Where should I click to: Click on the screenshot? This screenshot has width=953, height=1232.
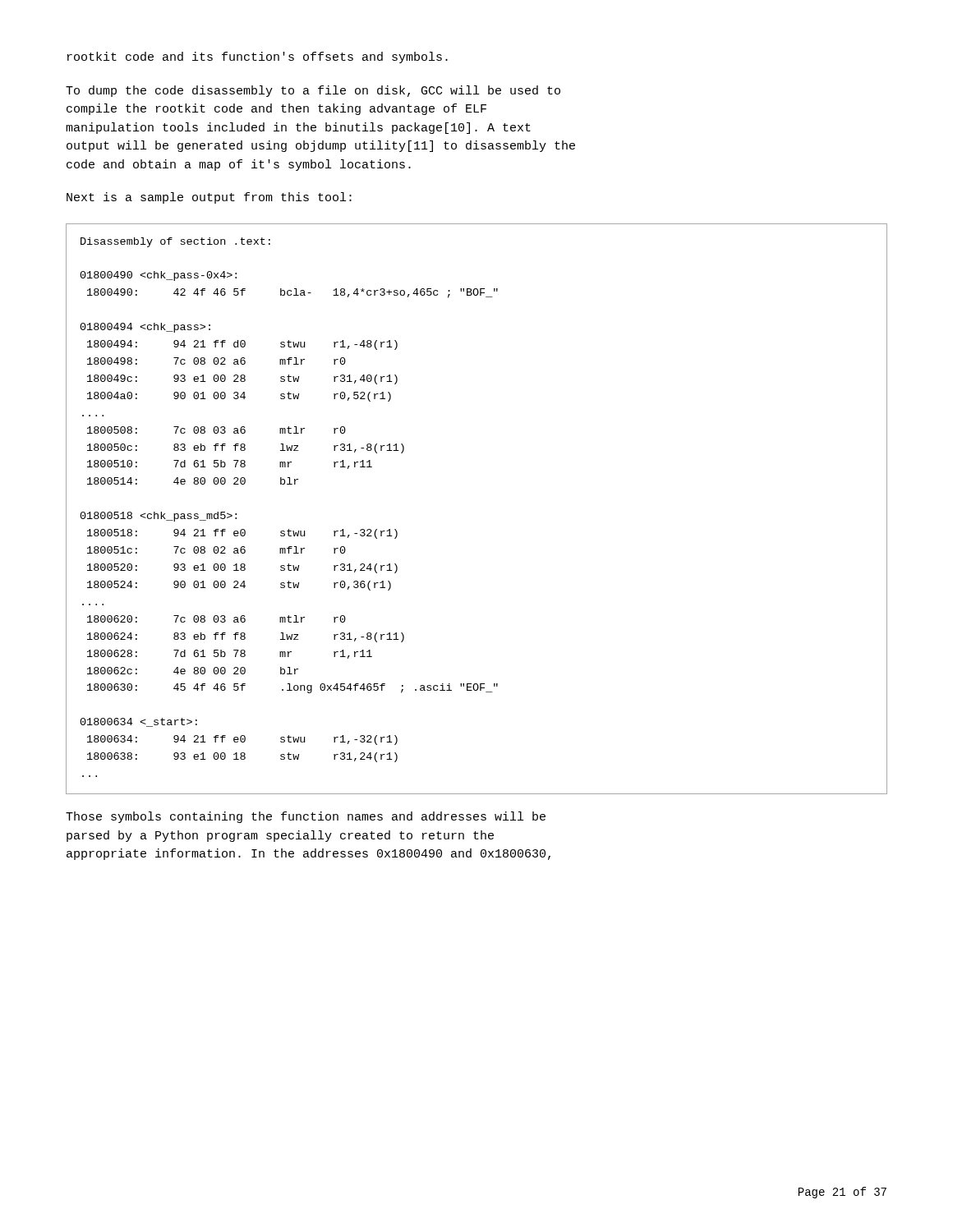point(476,509)
